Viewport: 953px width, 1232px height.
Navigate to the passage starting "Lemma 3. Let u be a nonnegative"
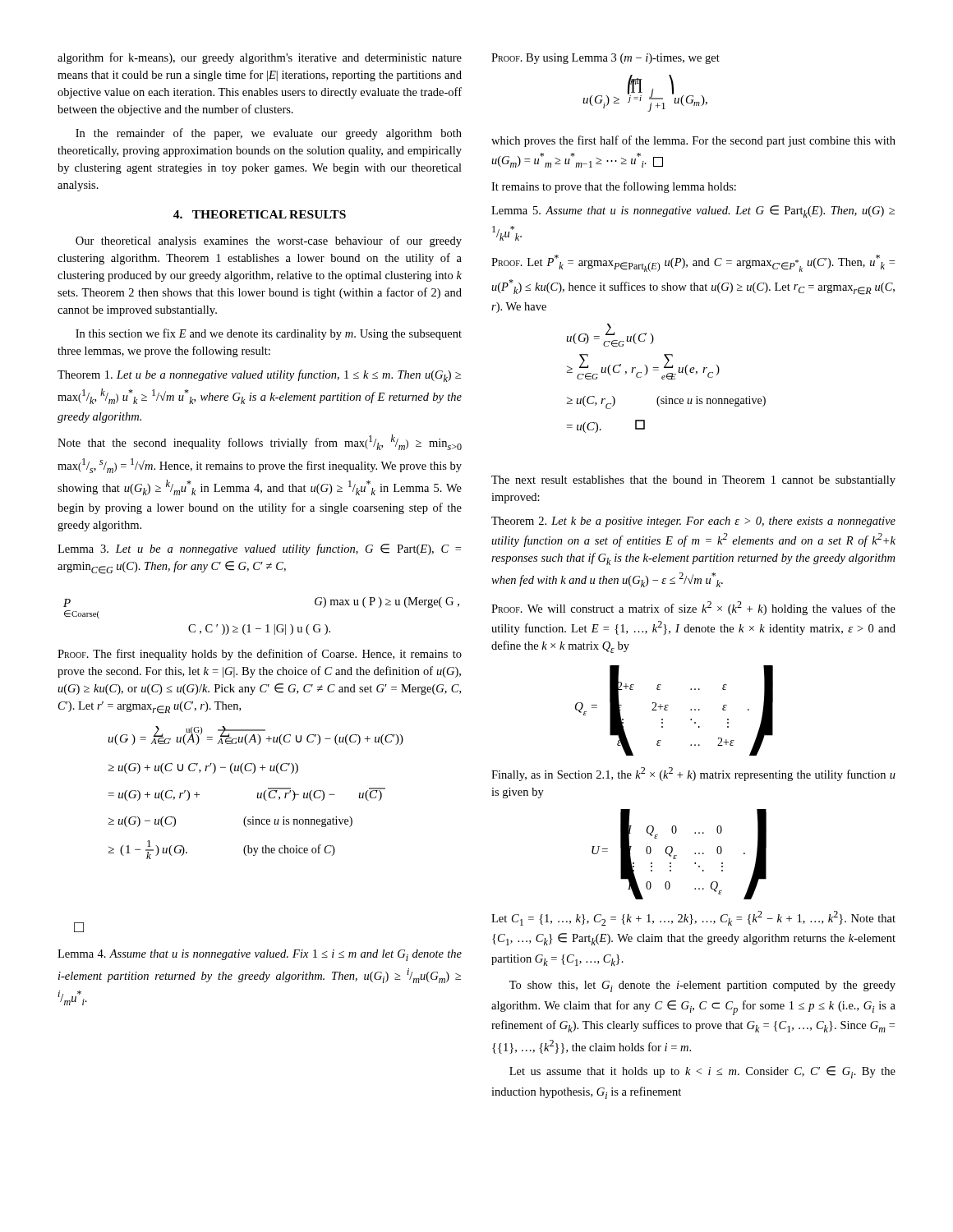260,559
